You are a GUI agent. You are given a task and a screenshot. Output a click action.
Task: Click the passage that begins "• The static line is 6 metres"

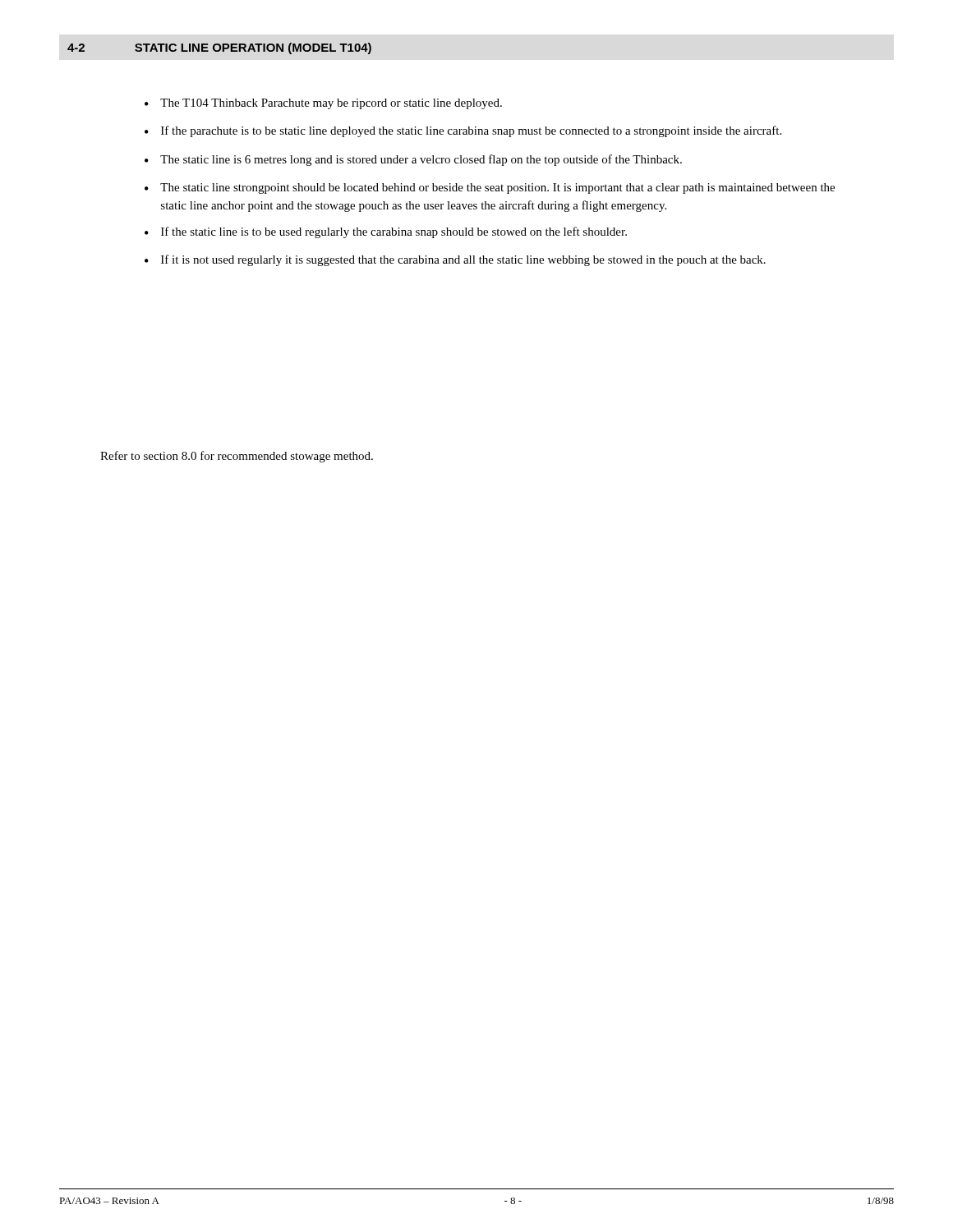[x=499, y=161]
